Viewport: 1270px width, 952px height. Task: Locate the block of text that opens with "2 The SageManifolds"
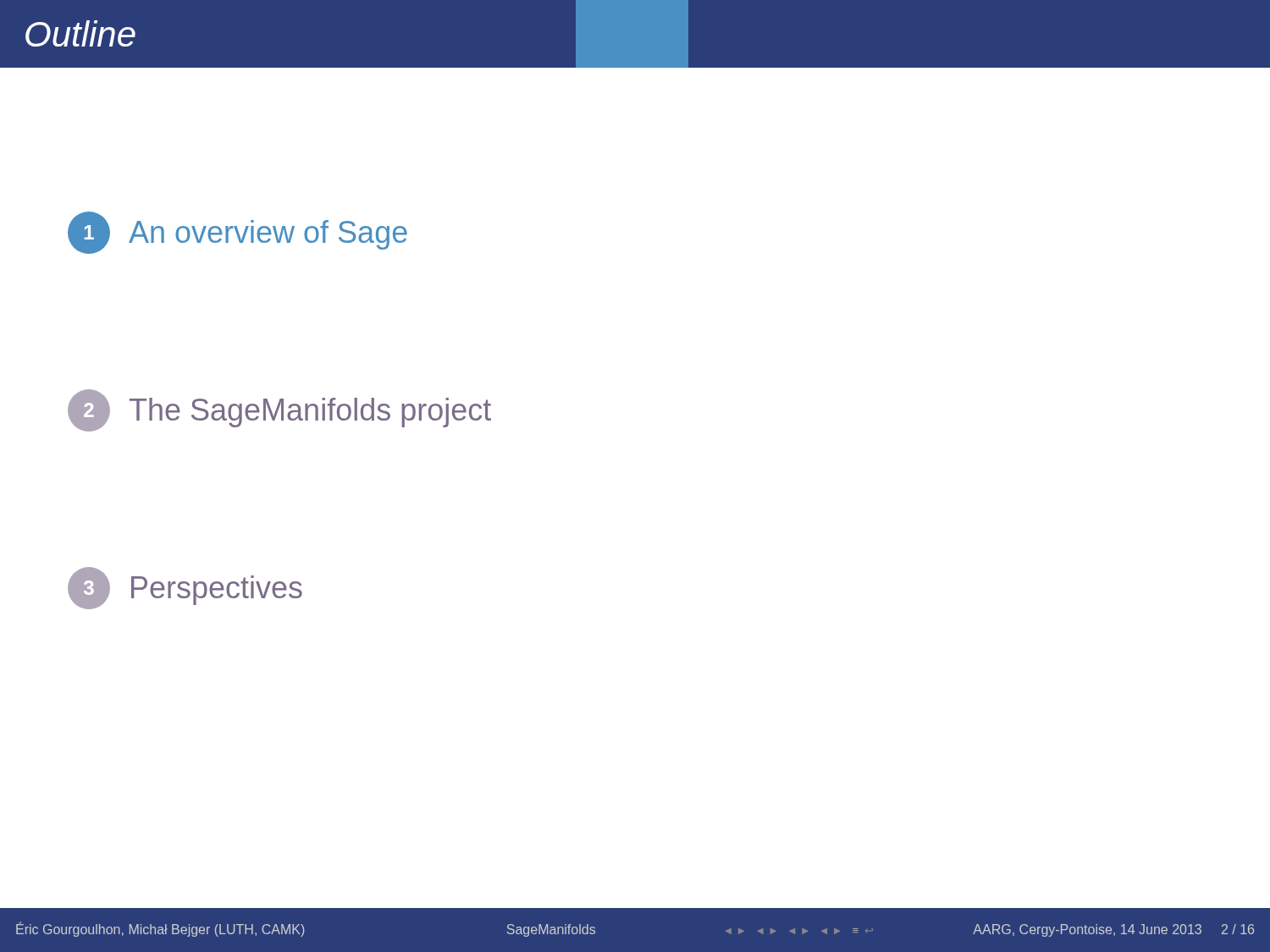(x=279, y=410)
